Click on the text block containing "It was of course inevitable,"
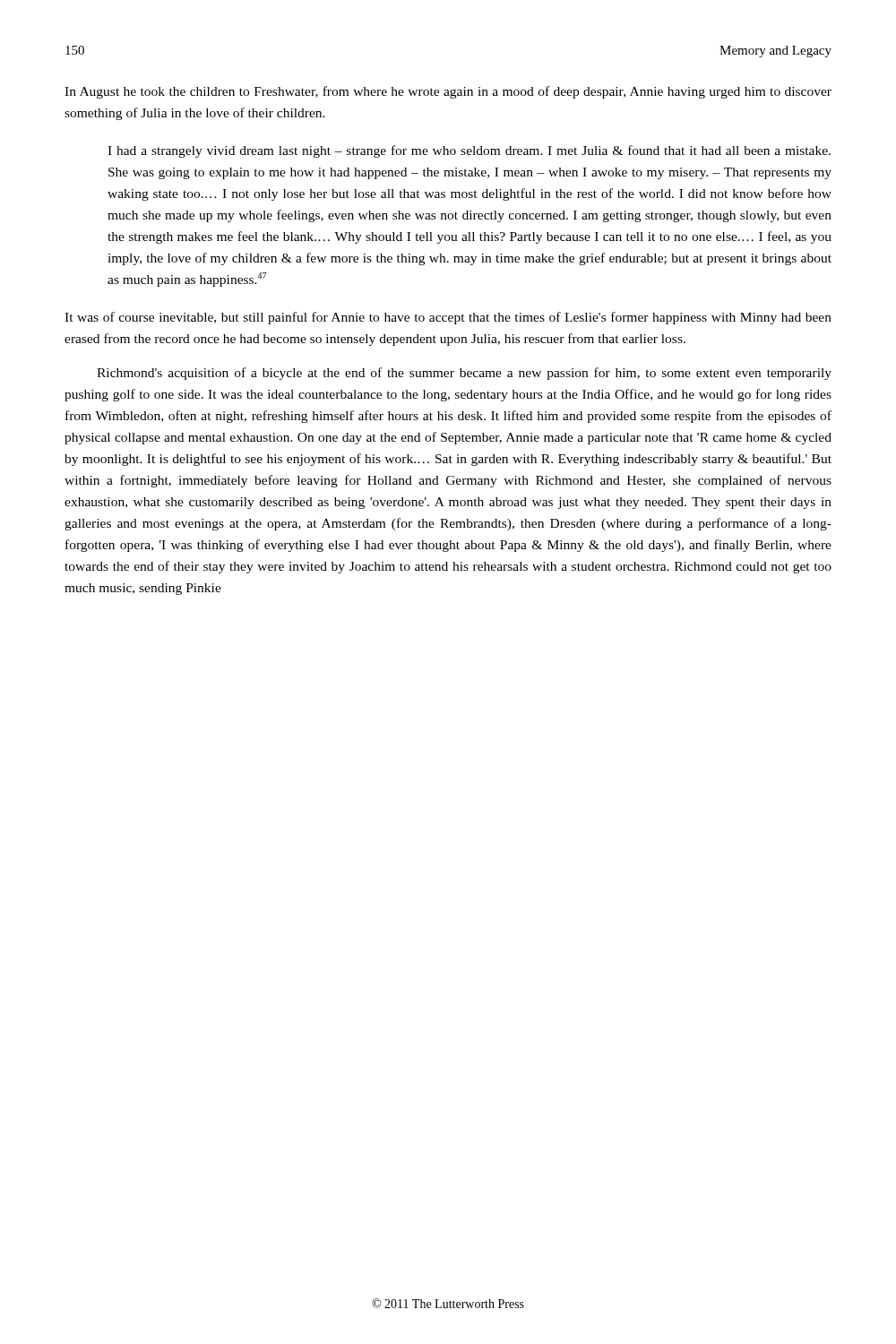896x1344 pixels. (448, 328)
